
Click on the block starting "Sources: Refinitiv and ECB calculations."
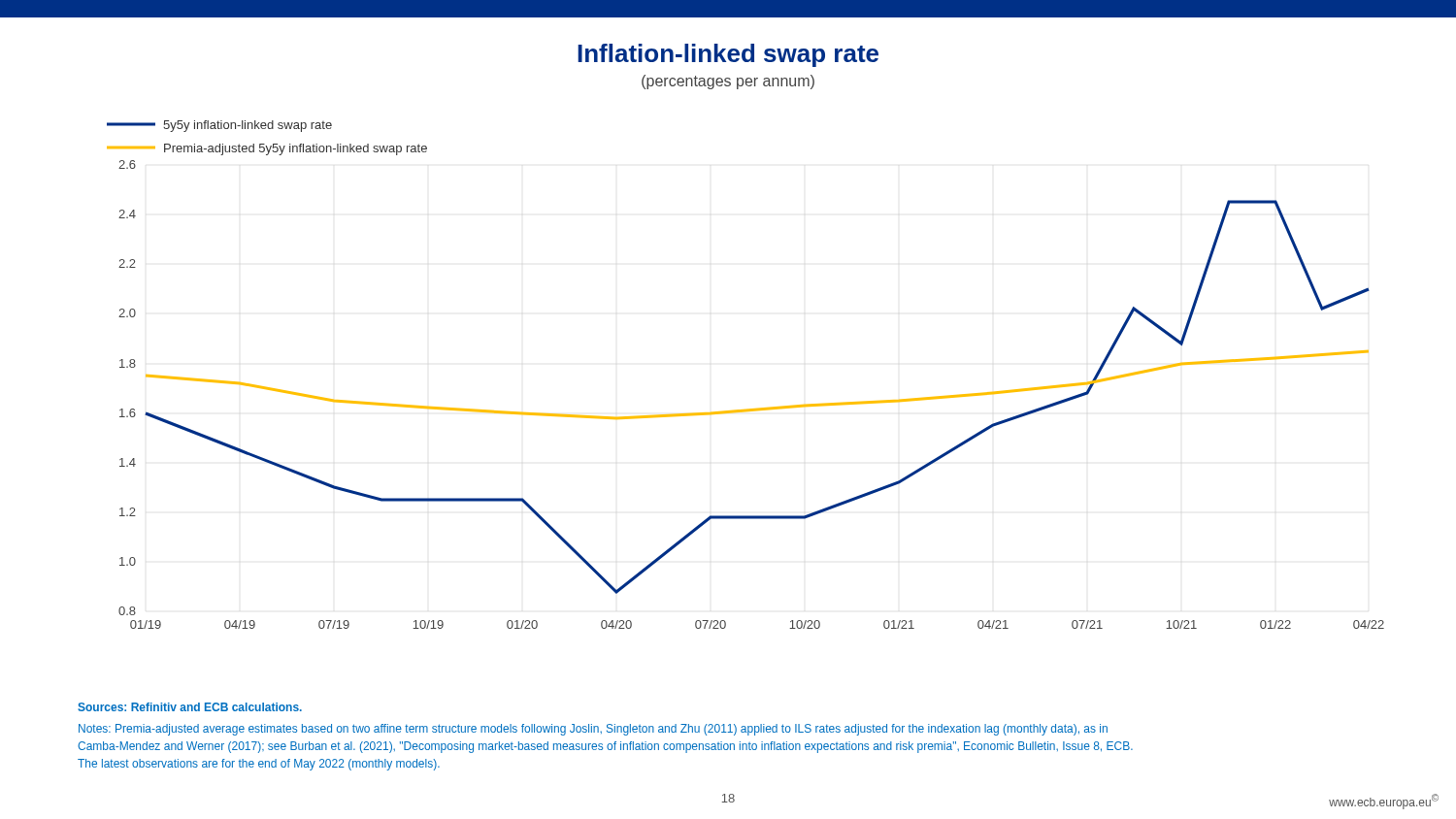(x=612, y=736)
